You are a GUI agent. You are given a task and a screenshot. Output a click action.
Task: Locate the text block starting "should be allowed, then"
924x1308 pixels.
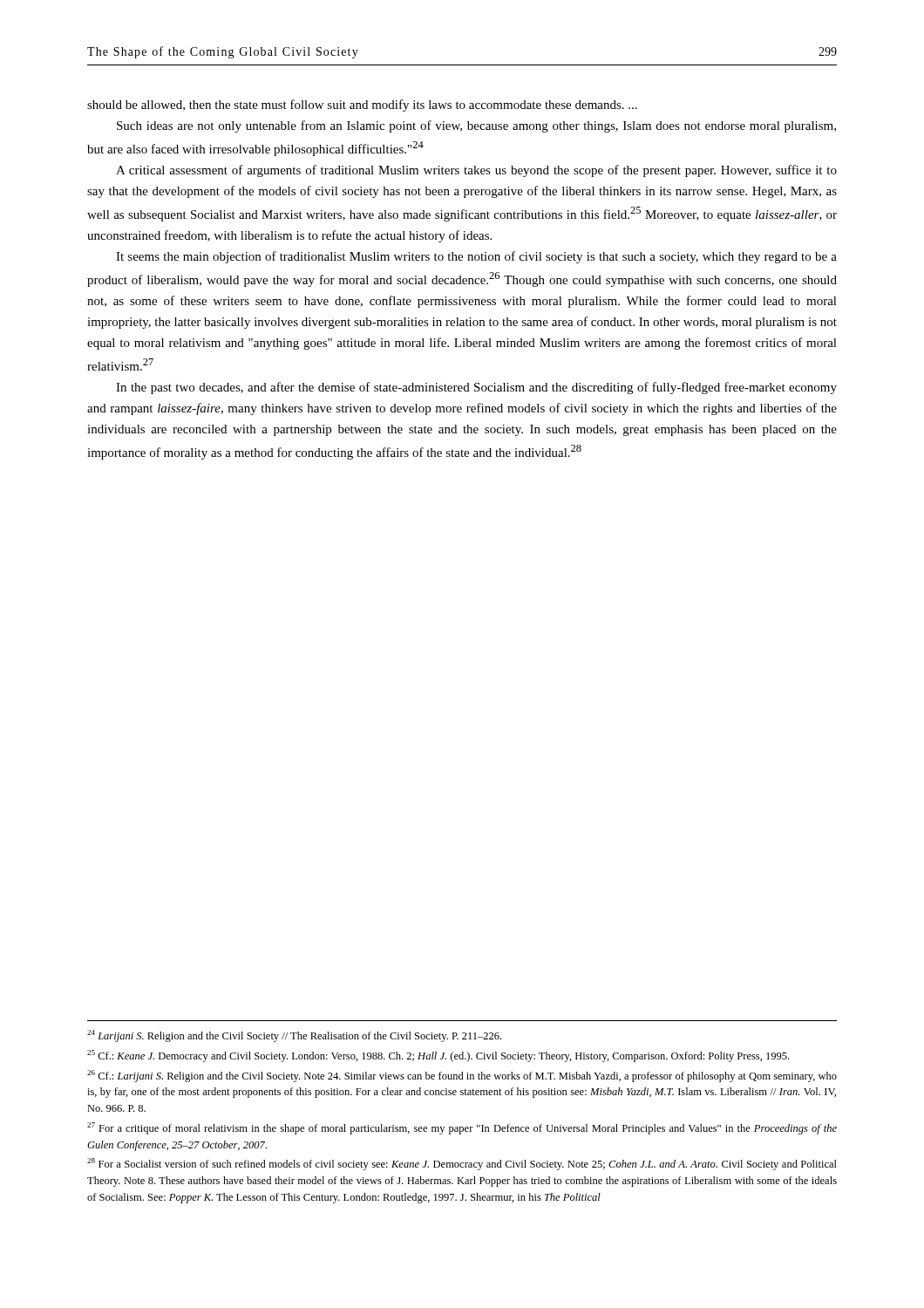tap(462, 105)
